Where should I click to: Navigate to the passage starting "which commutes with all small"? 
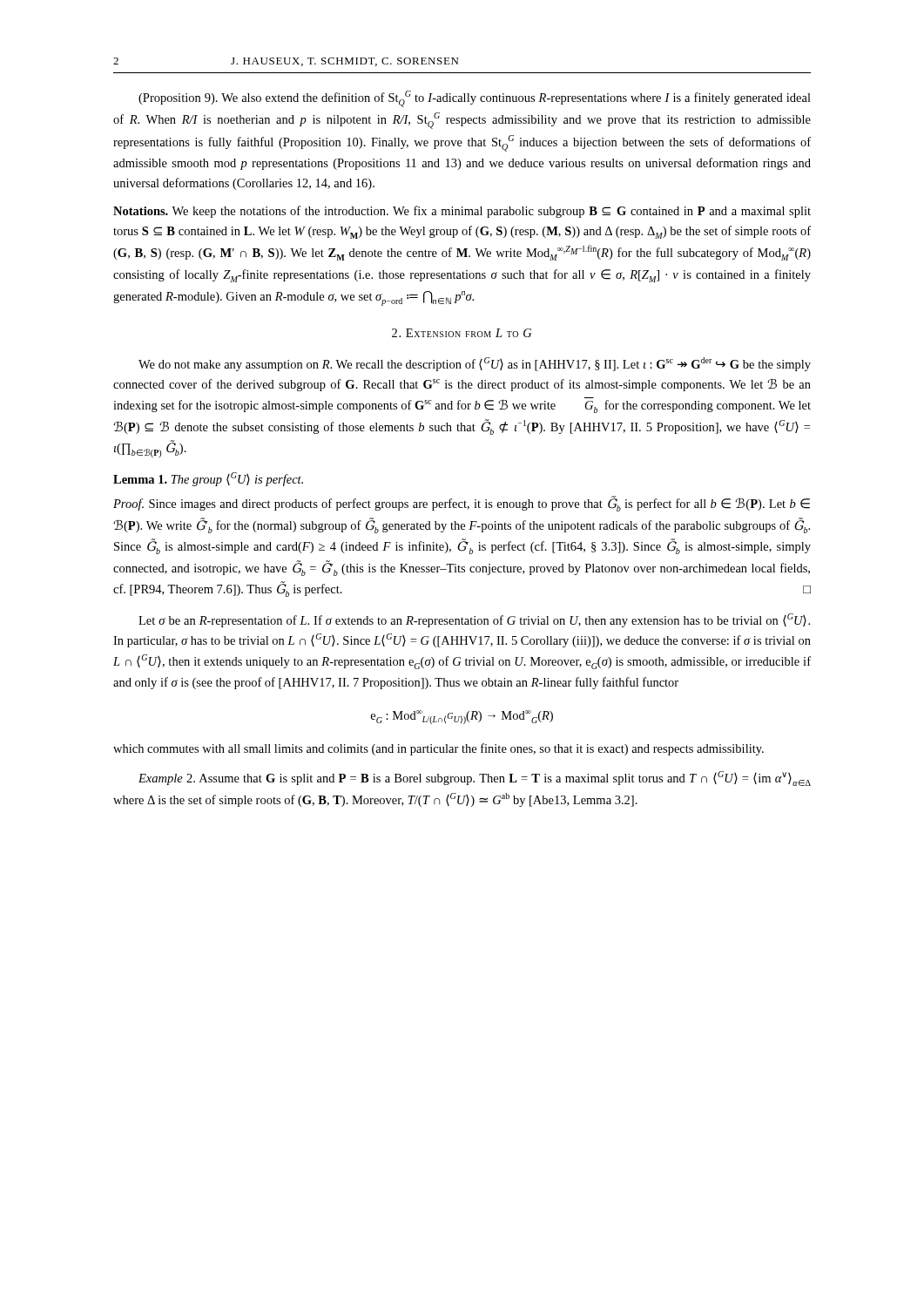(x=439, y=748)
